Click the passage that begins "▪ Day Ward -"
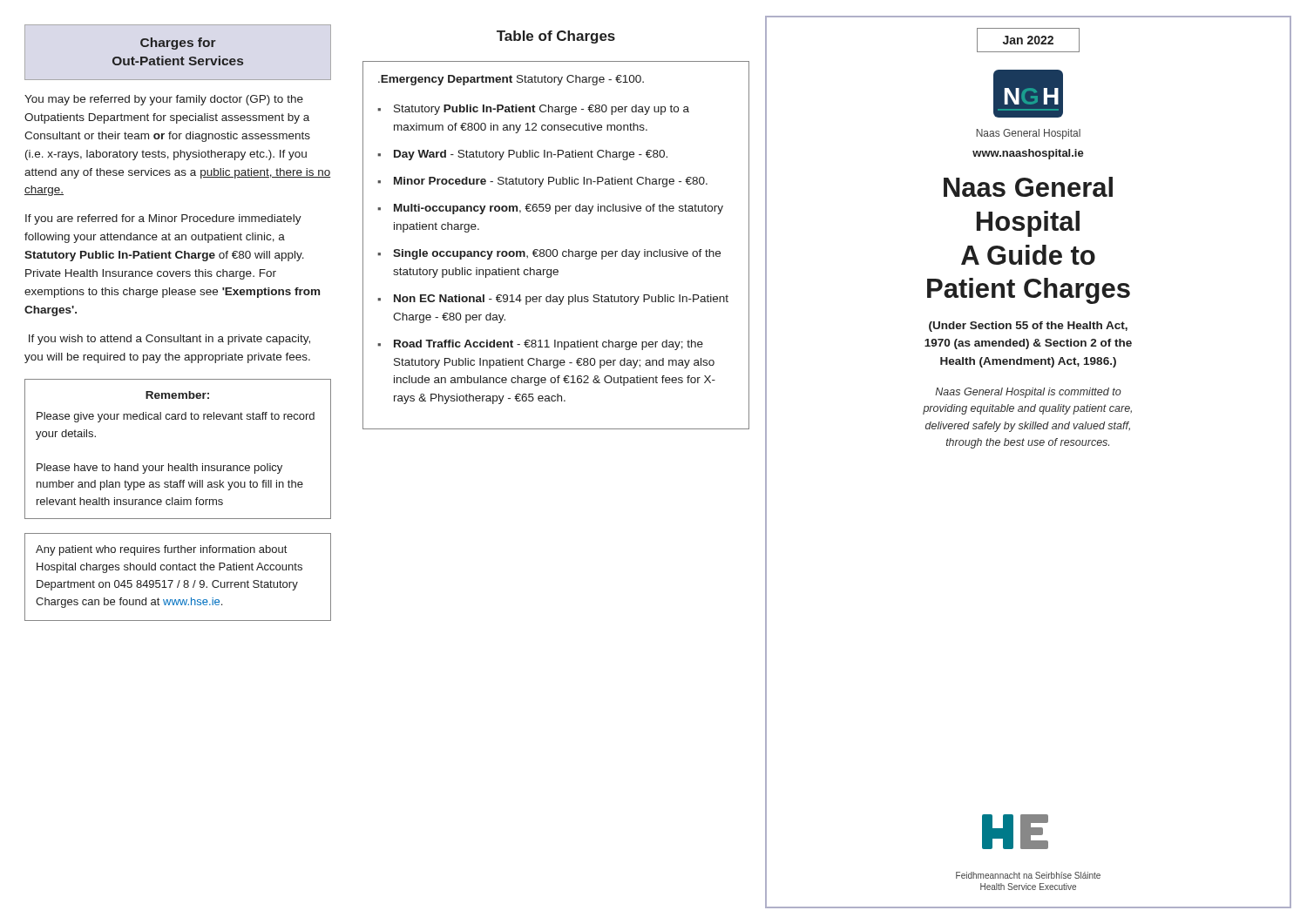This screenshot has height=924, width=1307. (x=556, y=154)
